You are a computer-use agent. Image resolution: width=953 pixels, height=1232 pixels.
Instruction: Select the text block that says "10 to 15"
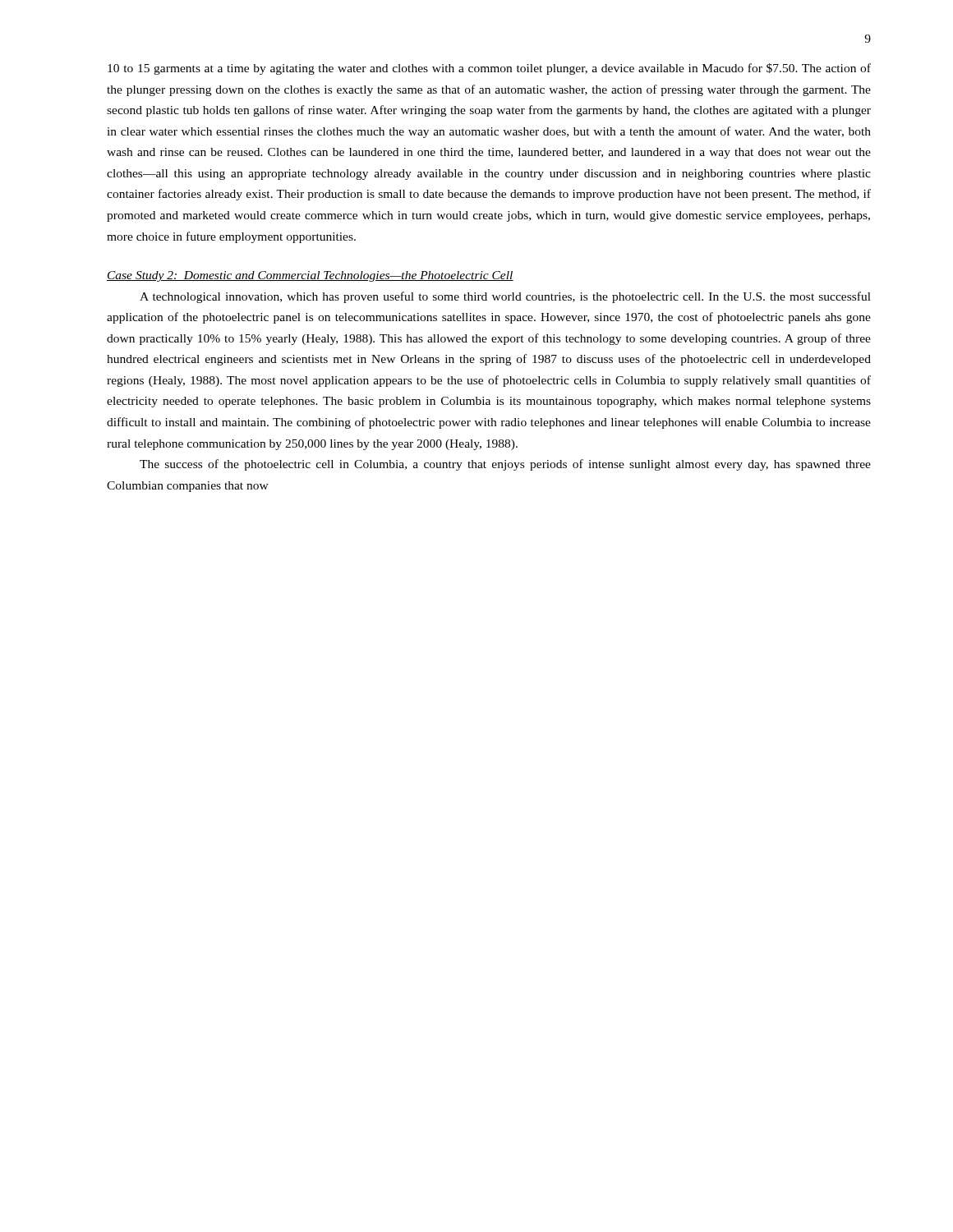point(489,152)
